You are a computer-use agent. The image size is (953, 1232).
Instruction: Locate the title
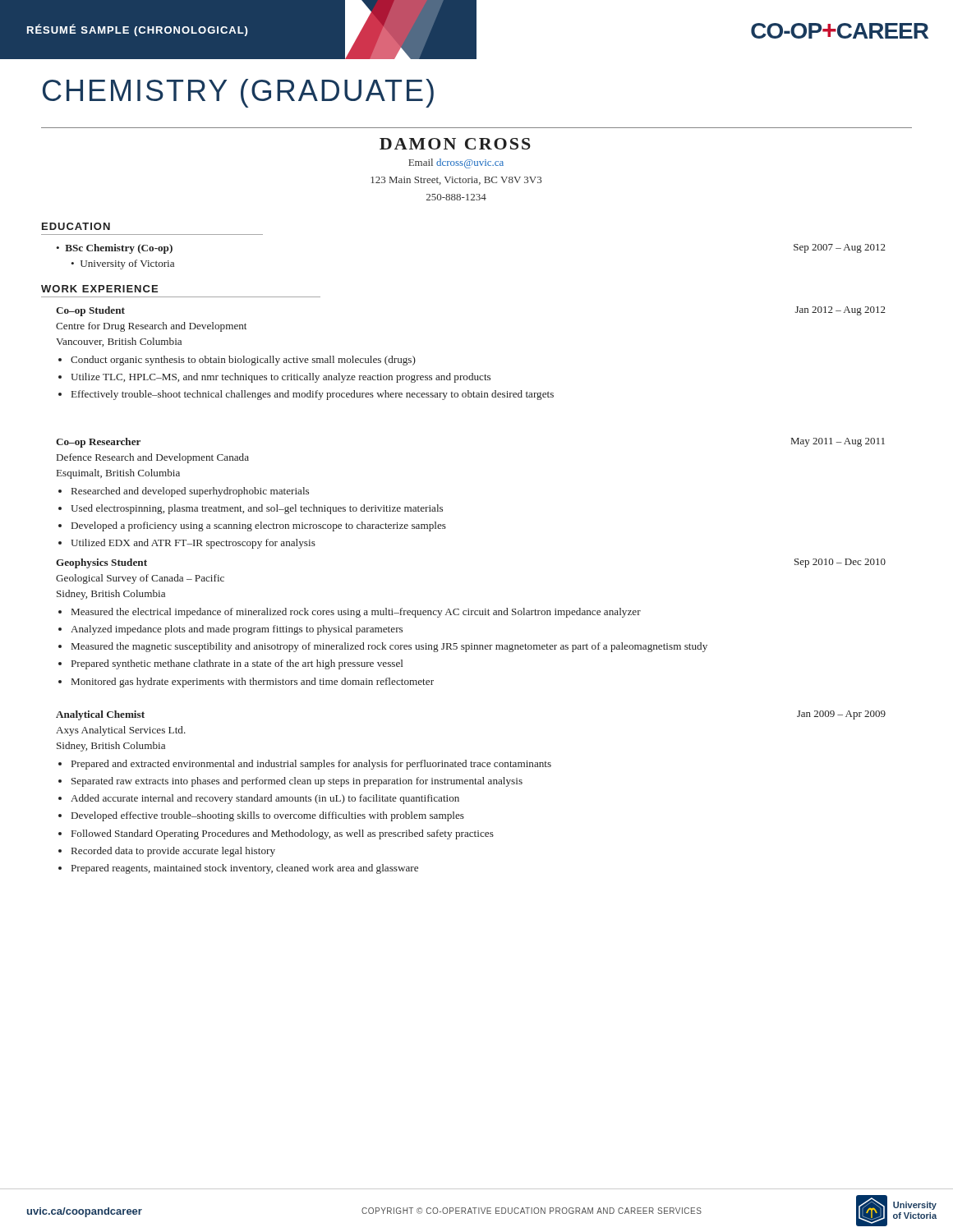(239, 91)
